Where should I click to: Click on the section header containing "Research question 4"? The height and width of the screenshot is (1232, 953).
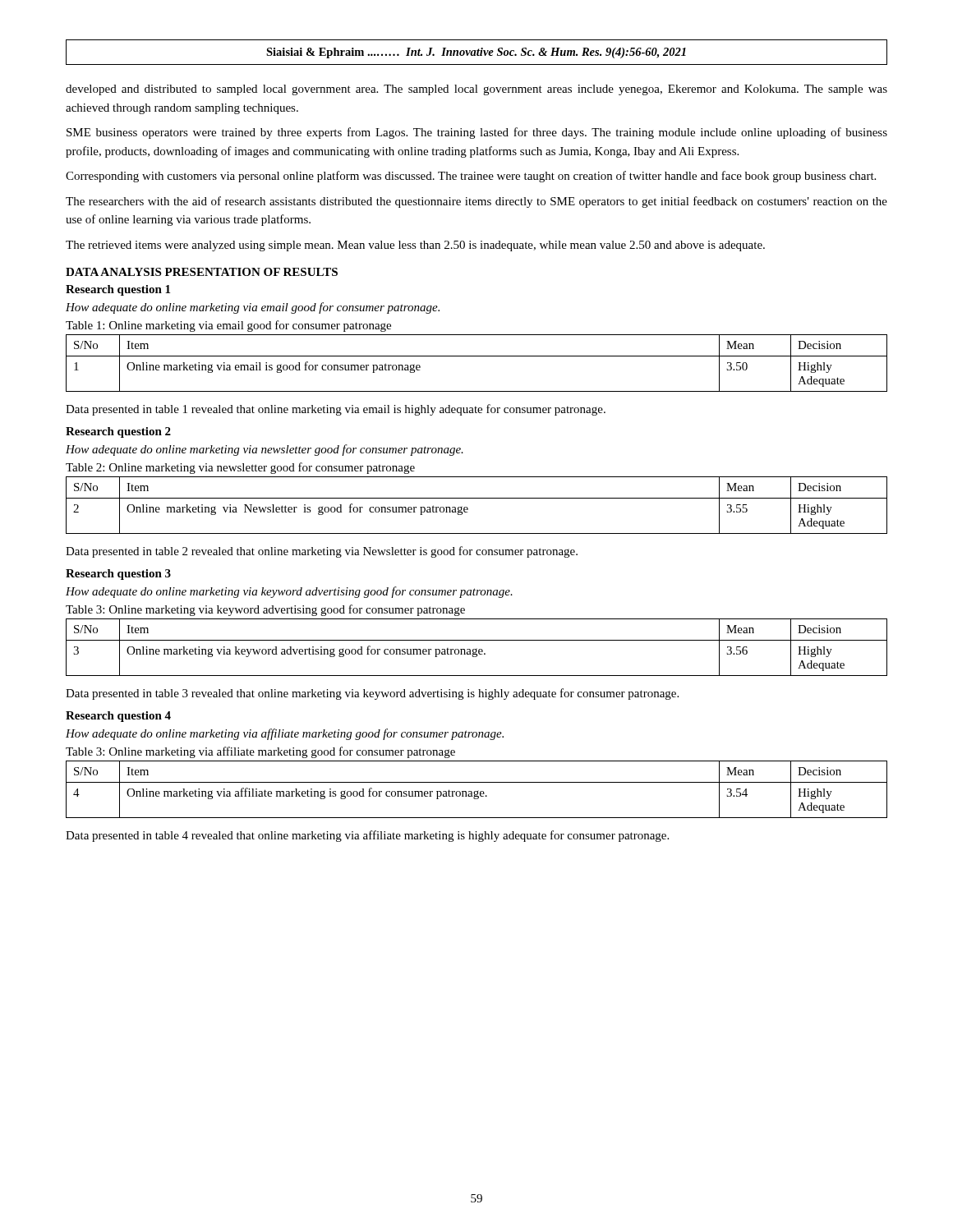click(x=118, y=715)
